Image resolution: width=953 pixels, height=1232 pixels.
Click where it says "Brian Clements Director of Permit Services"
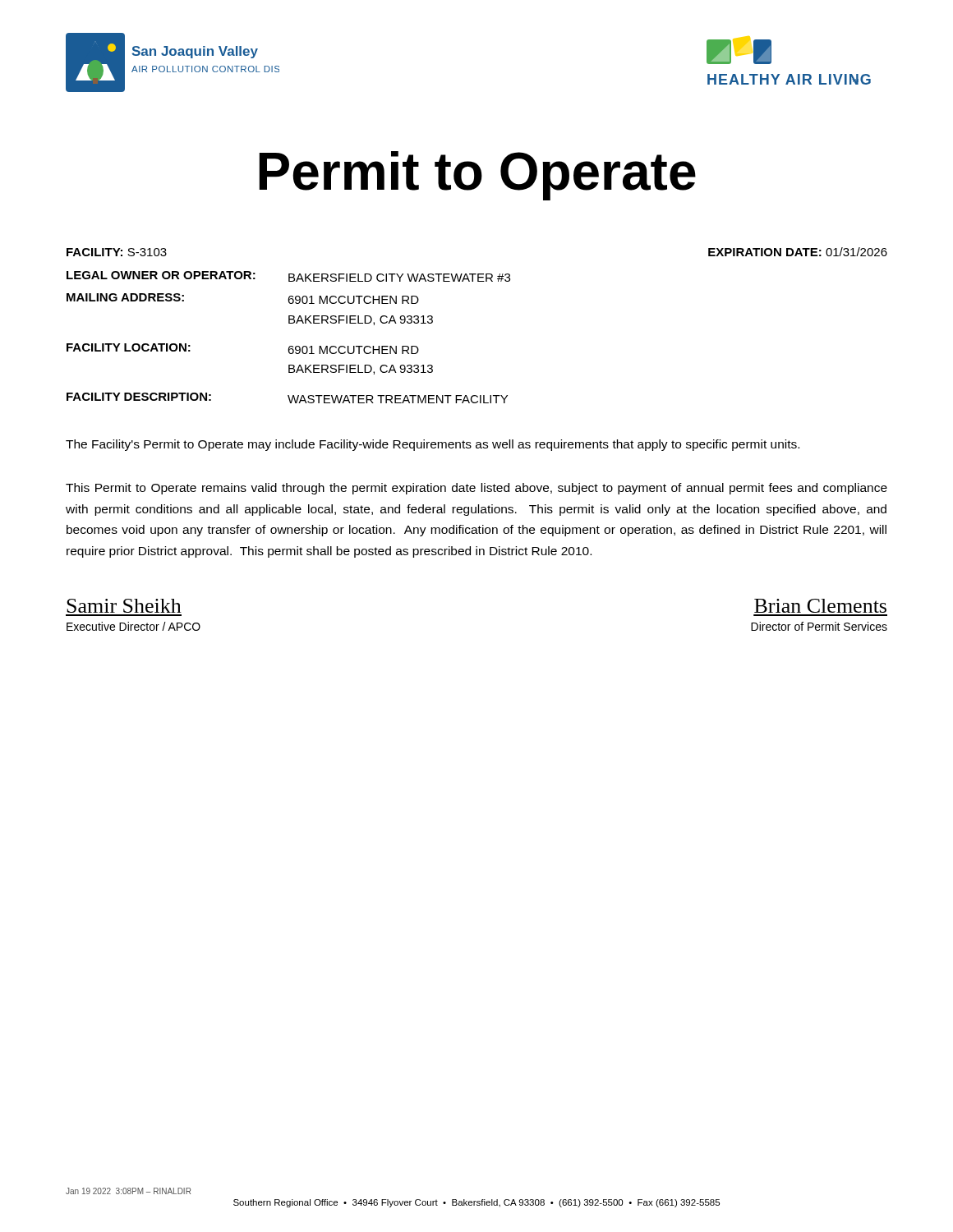(x=819, y=614)
